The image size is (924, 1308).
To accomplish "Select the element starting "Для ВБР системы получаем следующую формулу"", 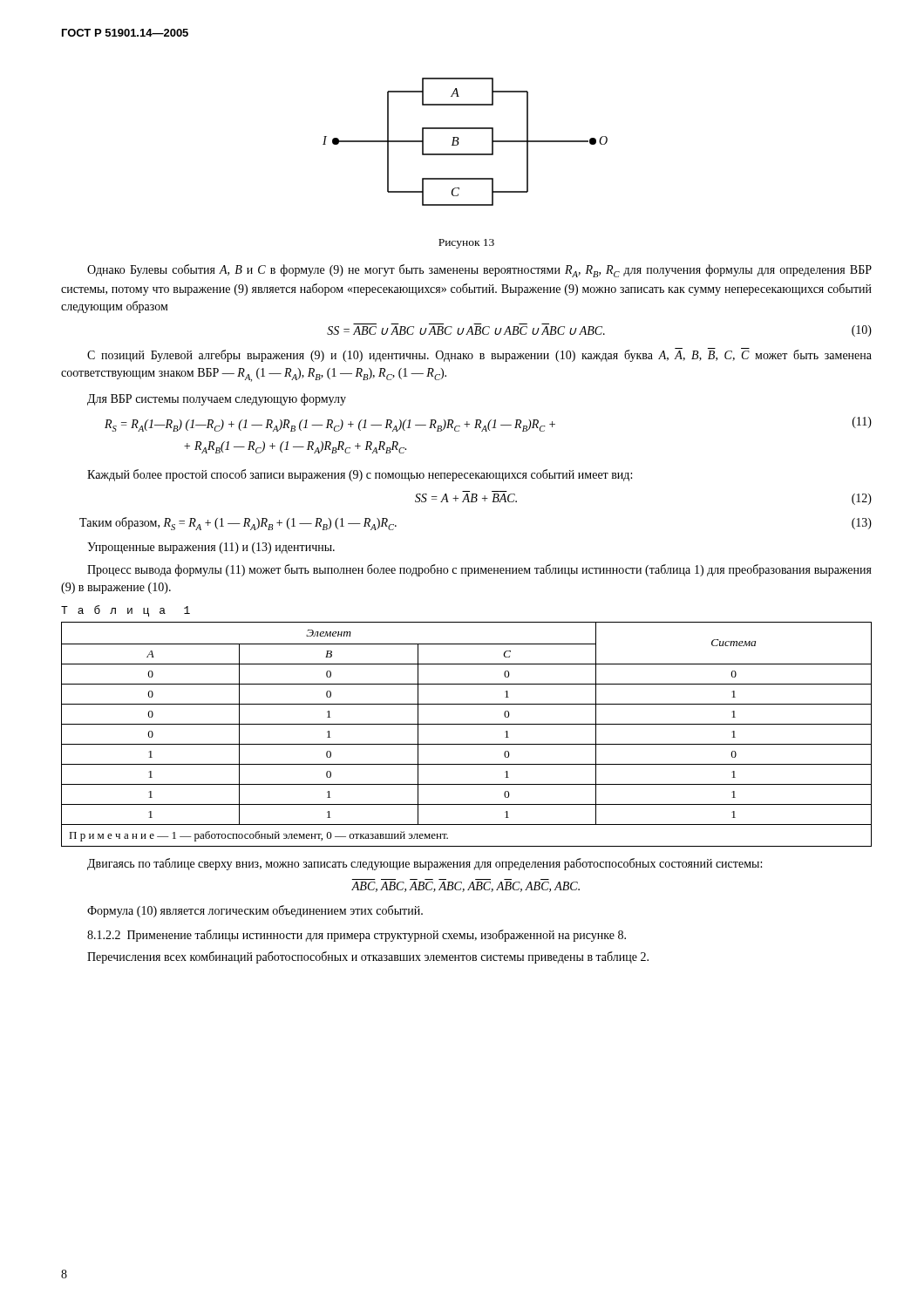I will (x=217, y=399).
